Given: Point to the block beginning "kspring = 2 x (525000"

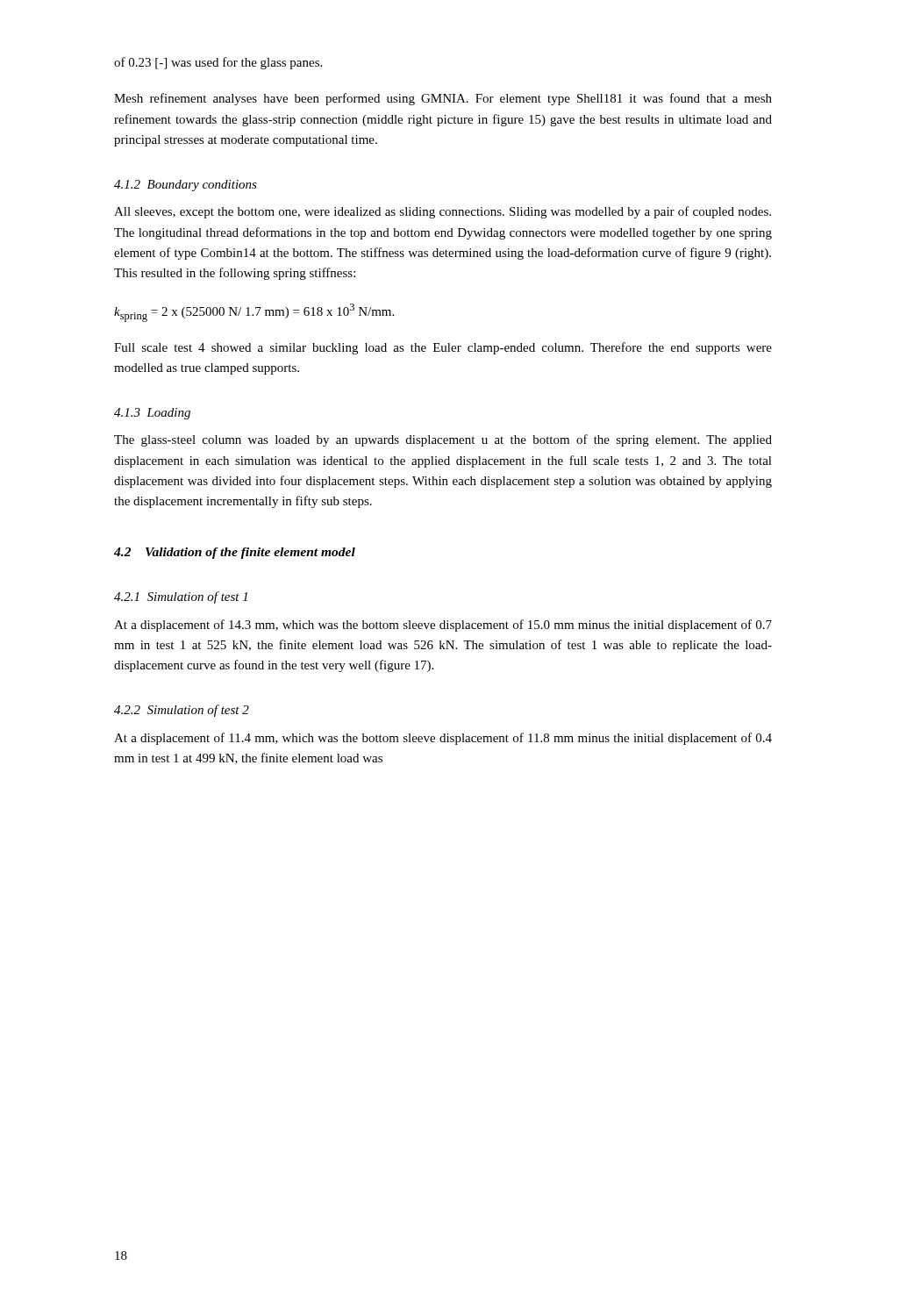Looking at the screenshot, I should tap(254, 313).
